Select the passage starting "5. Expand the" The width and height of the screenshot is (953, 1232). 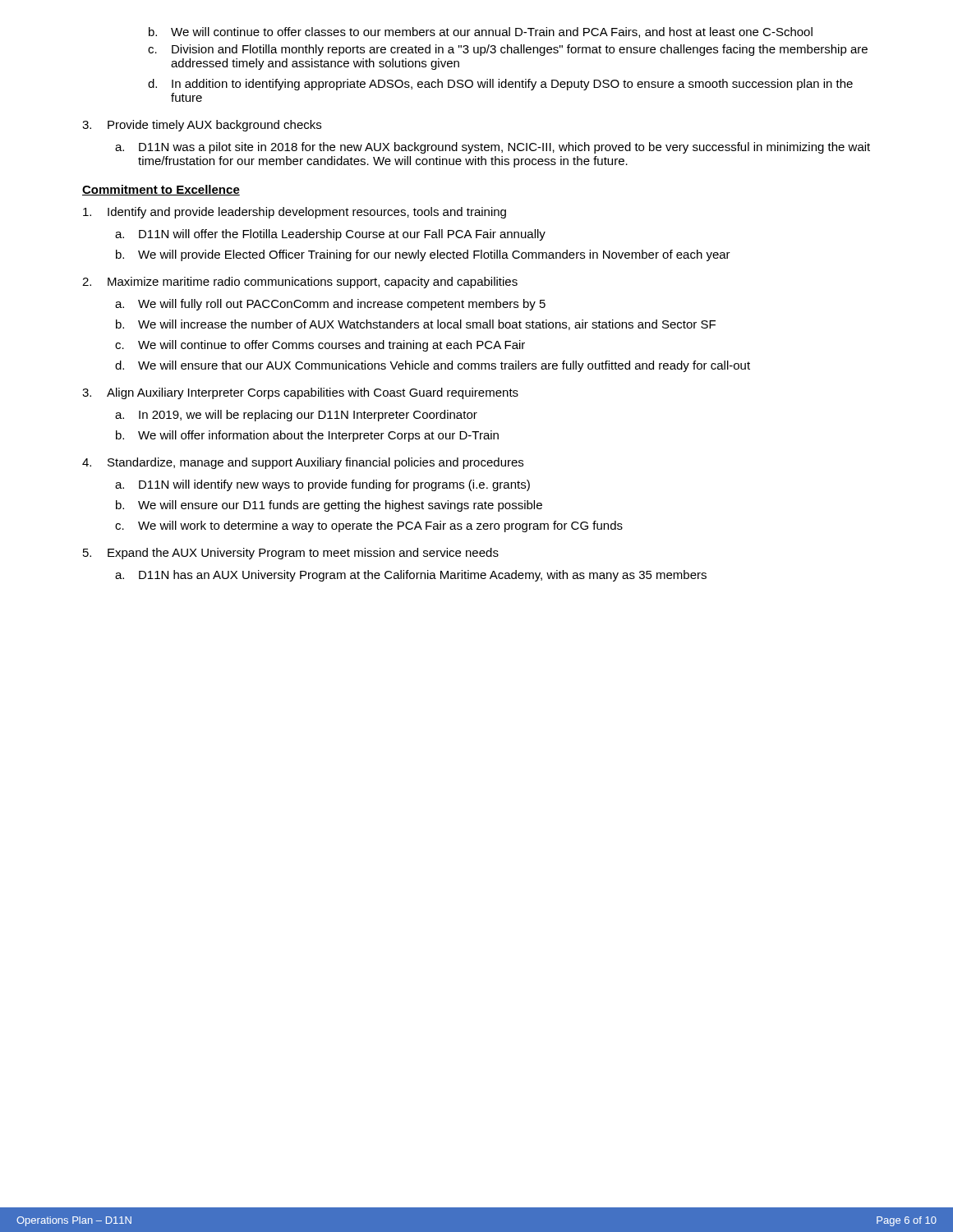[485, 552]
